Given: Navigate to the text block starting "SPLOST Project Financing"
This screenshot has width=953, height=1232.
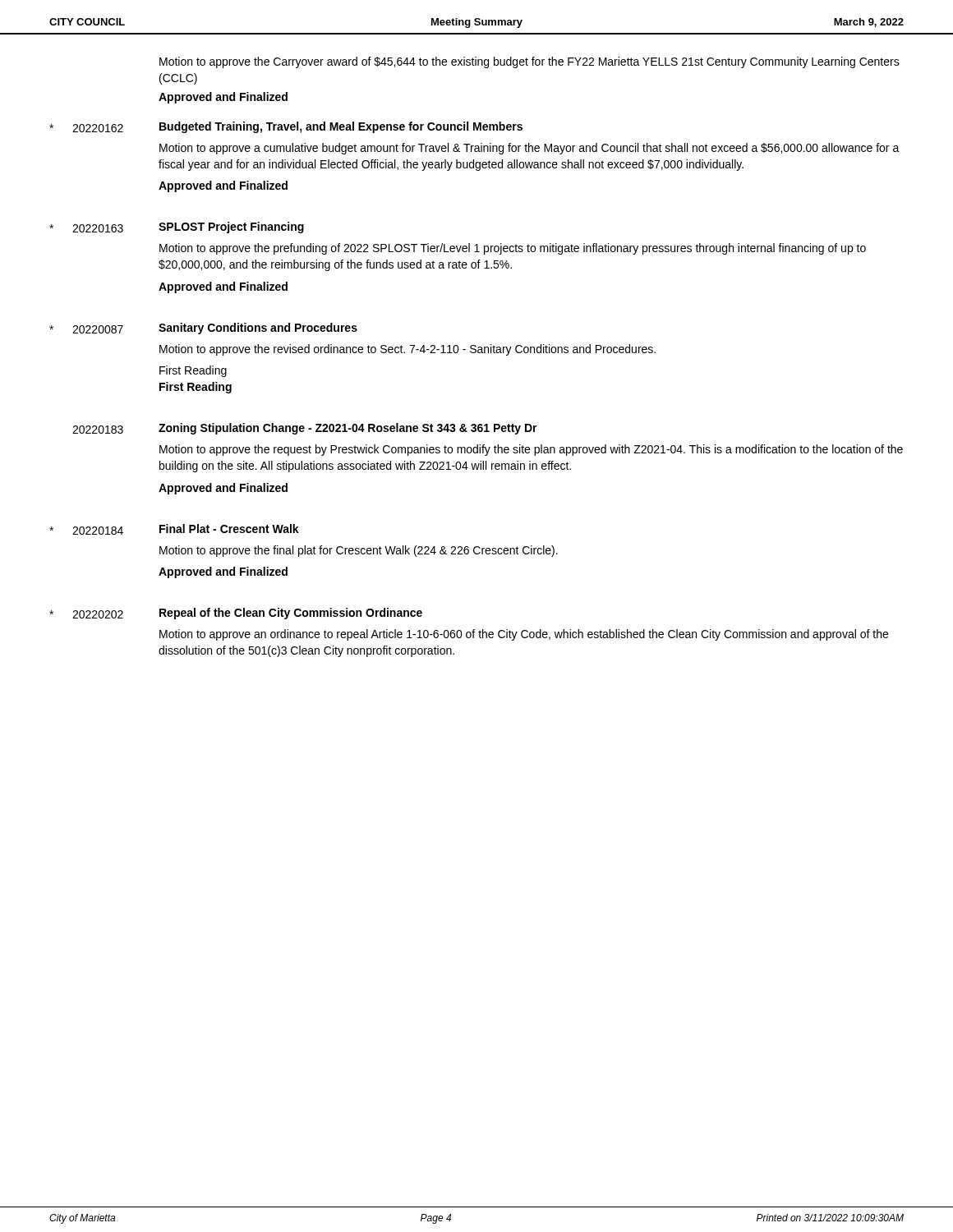Looking at the screenshot, I should [231, 227].
